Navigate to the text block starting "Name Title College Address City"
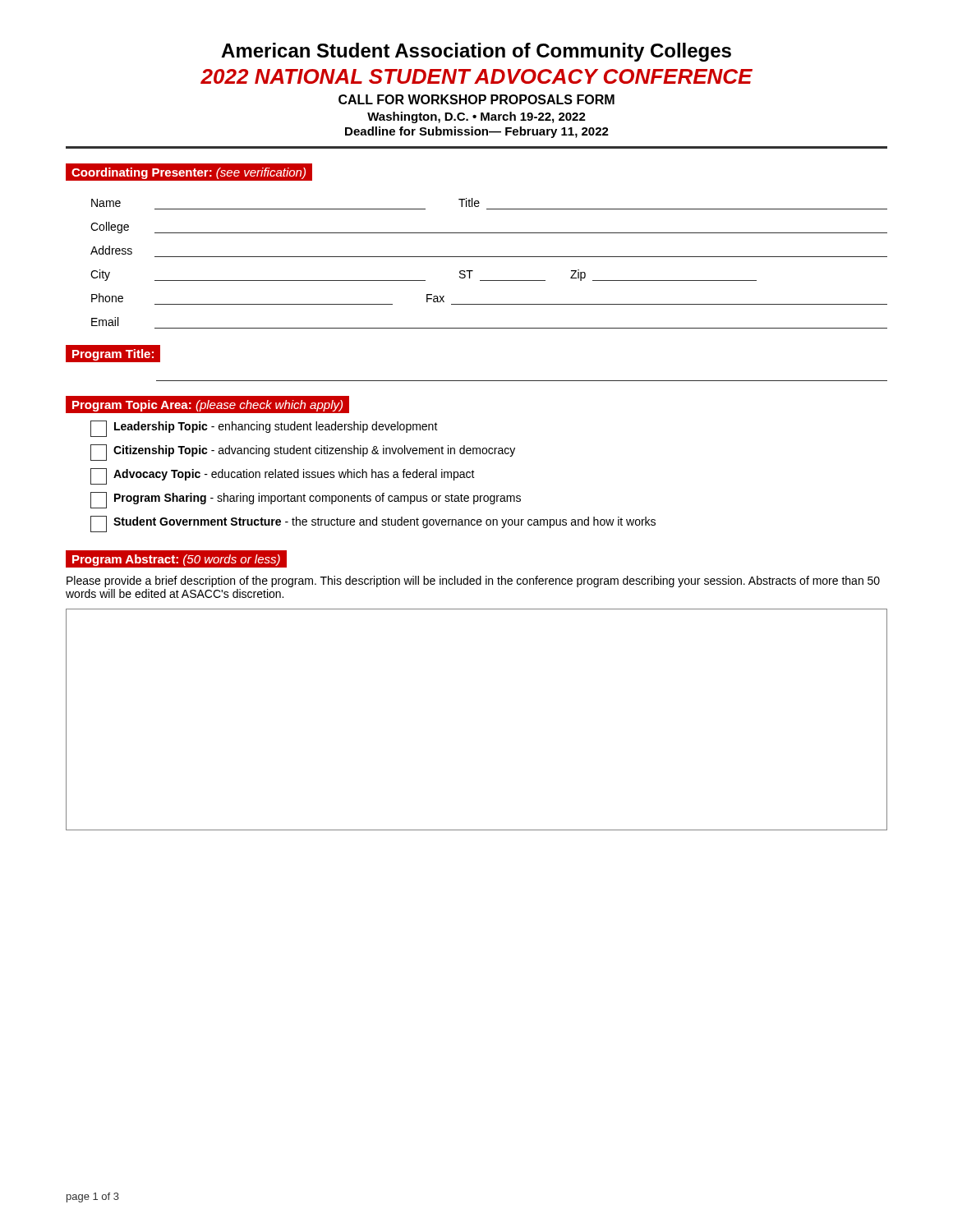This screenshot has width=953, height=1232. click(489, 261)
